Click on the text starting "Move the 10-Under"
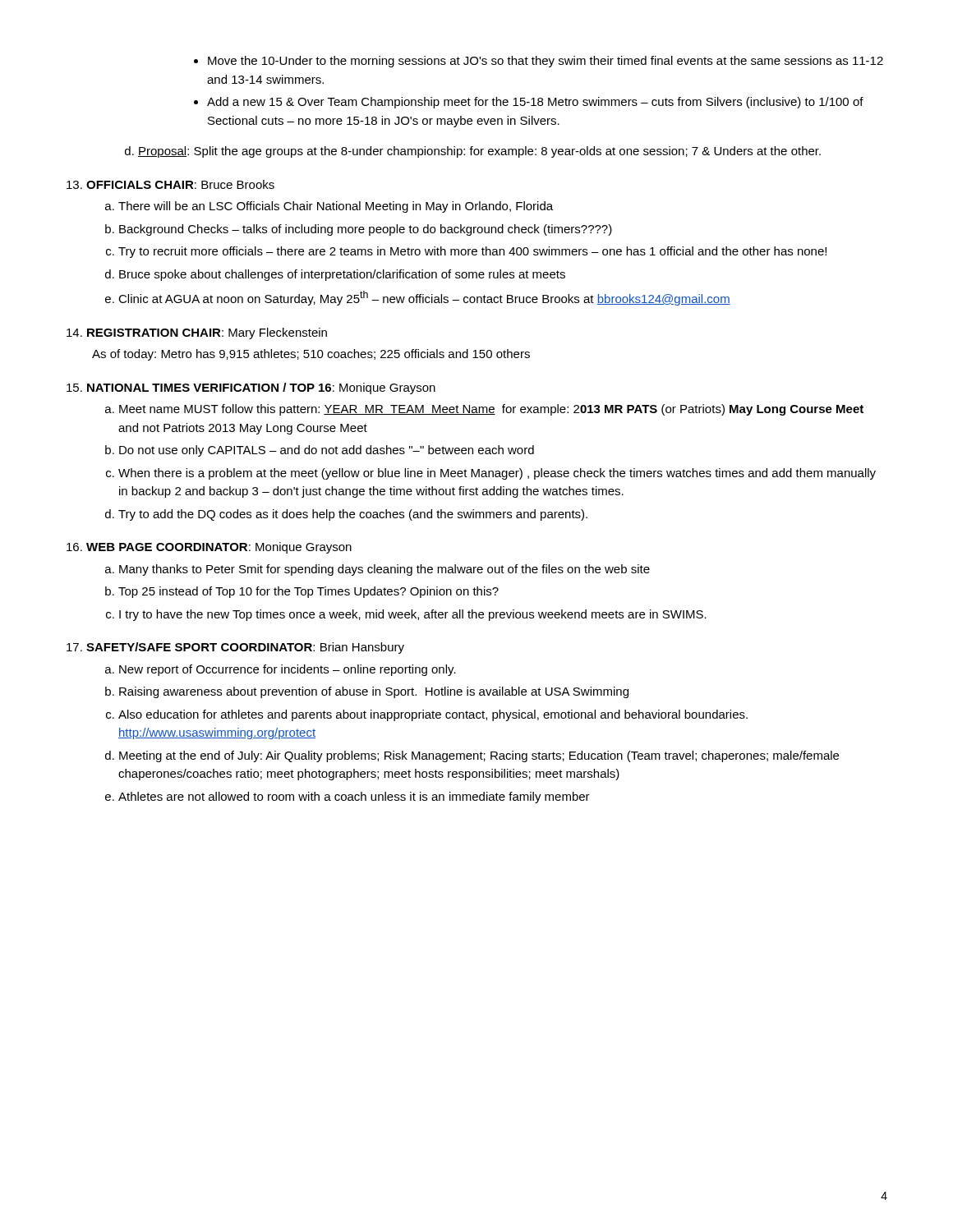 [x=539, y=91]
